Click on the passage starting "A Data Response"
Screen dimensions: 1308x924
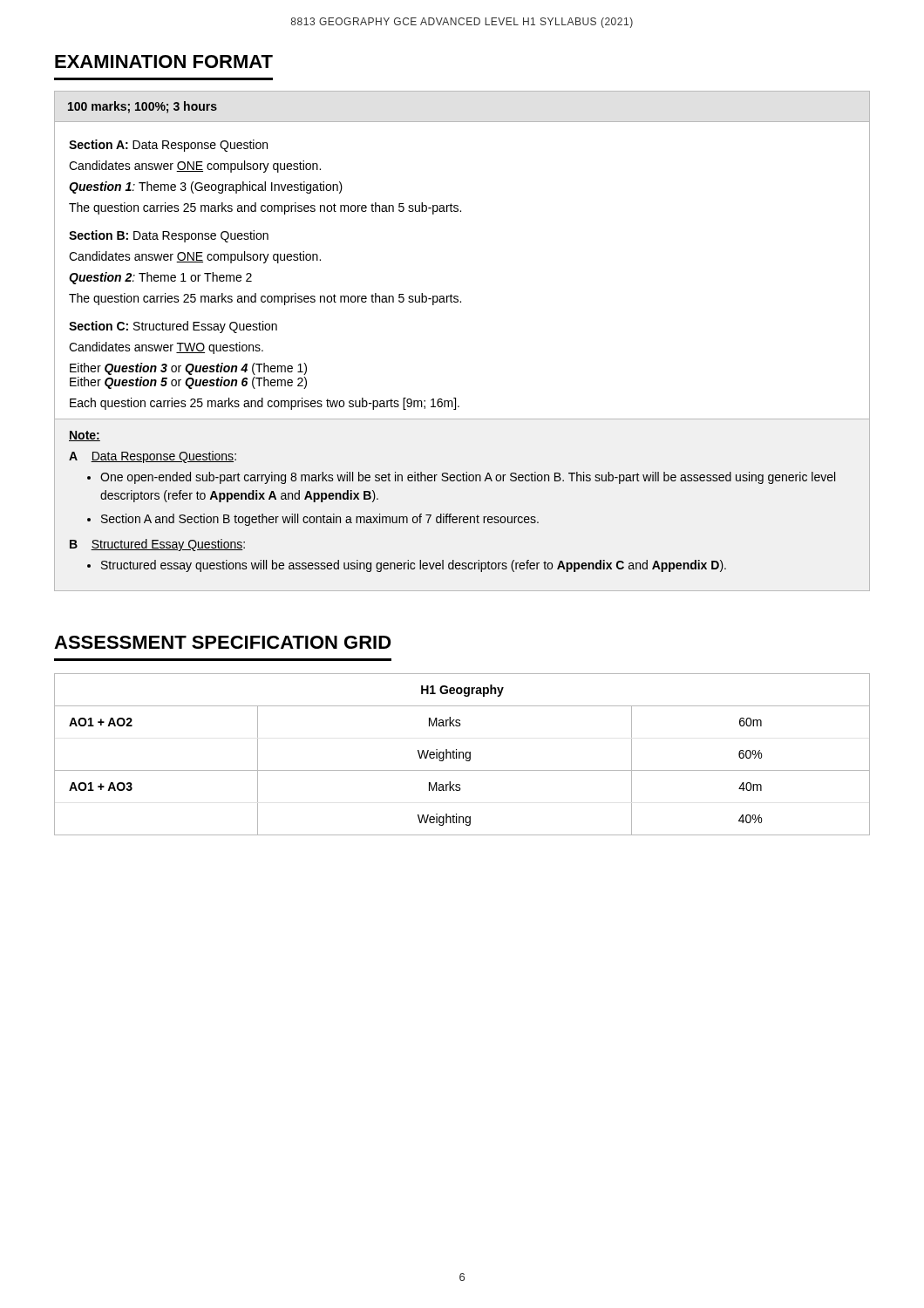coord(153,456)
